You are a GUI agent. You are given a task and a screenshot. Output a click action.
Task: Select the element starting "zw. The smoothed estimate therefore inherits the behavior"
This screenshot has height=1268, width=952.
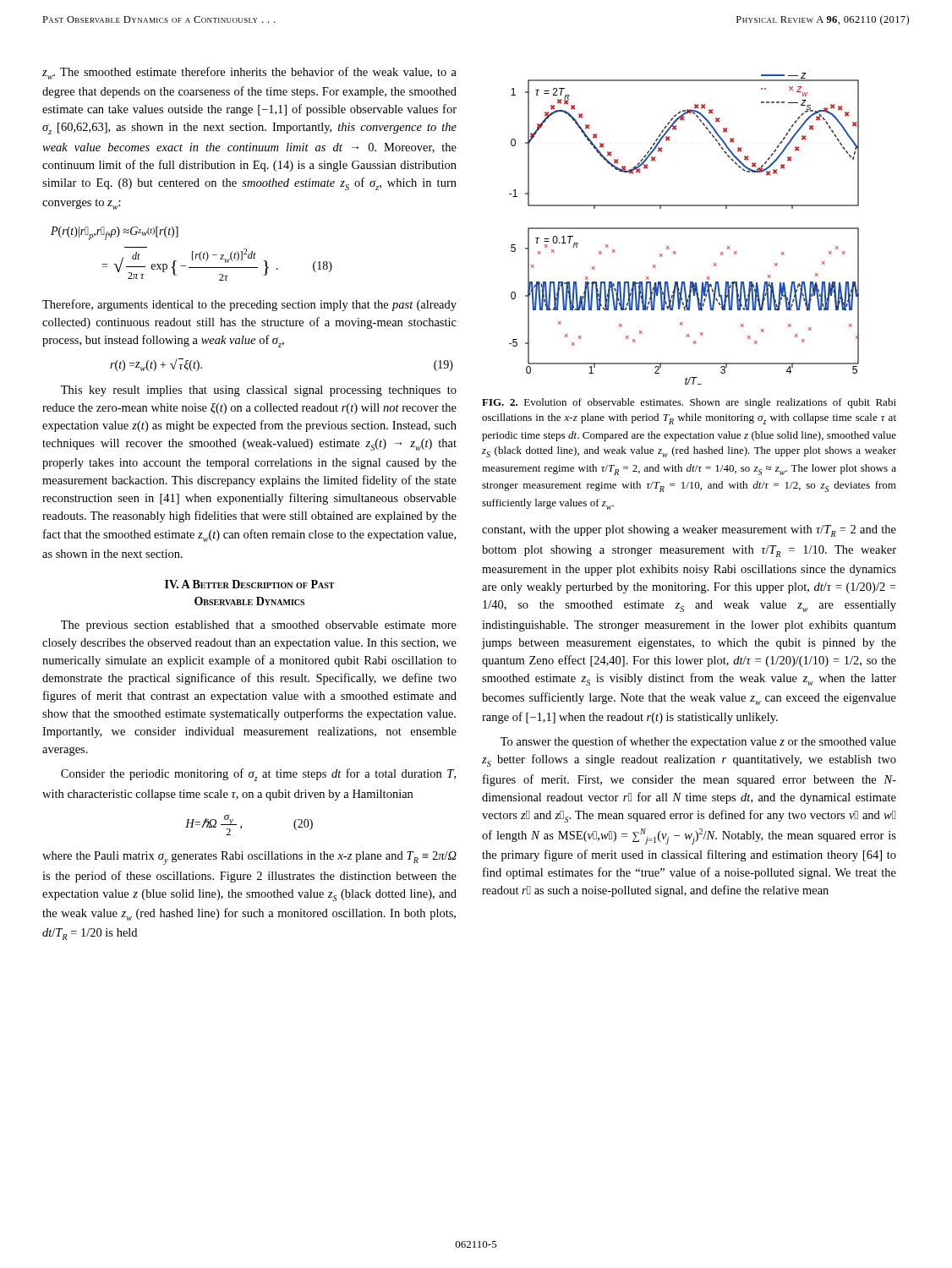(249, 138)
